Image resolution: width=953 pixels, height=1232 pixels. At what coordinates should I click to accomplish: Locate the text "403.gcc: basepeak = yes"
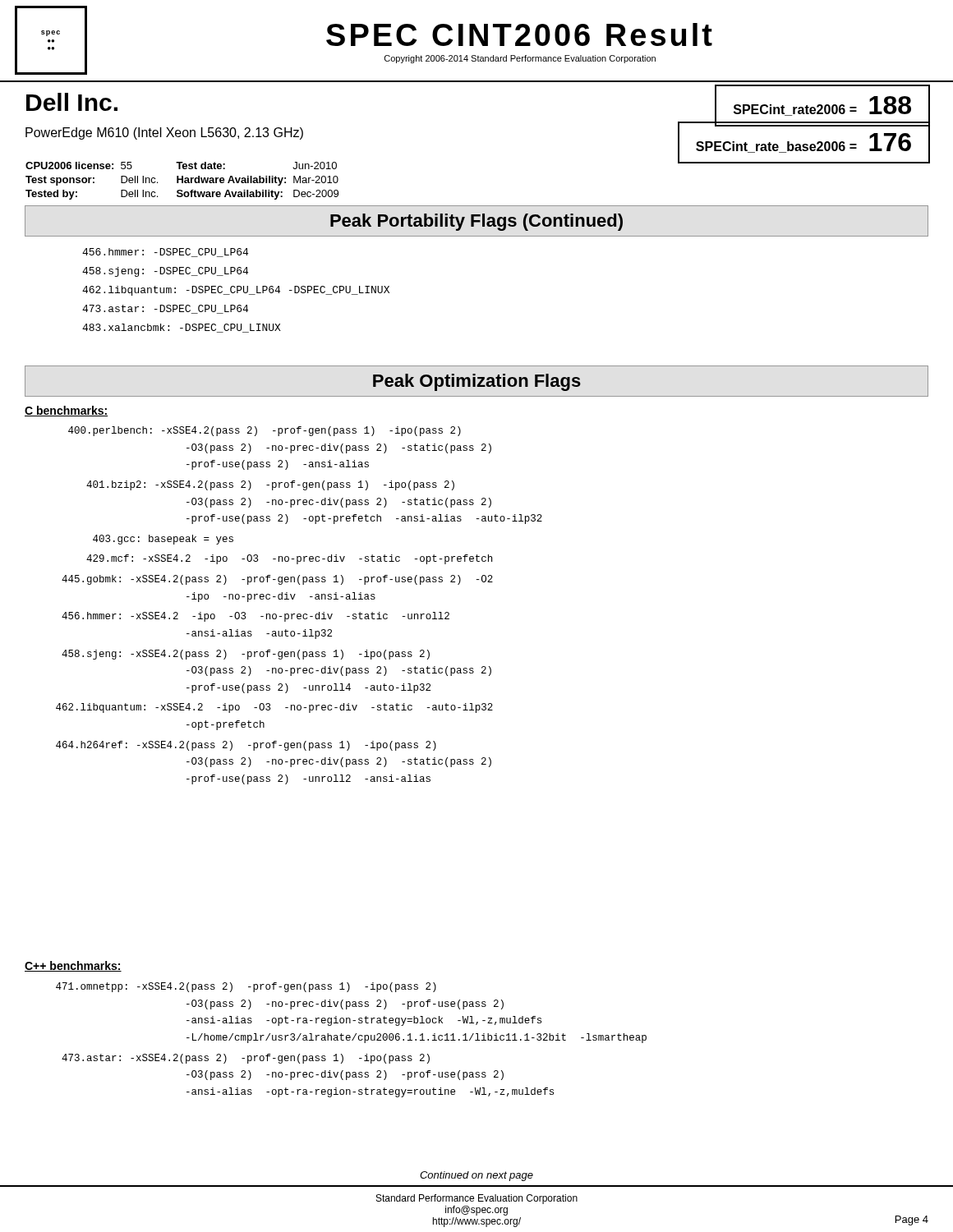tap(142, 539)
